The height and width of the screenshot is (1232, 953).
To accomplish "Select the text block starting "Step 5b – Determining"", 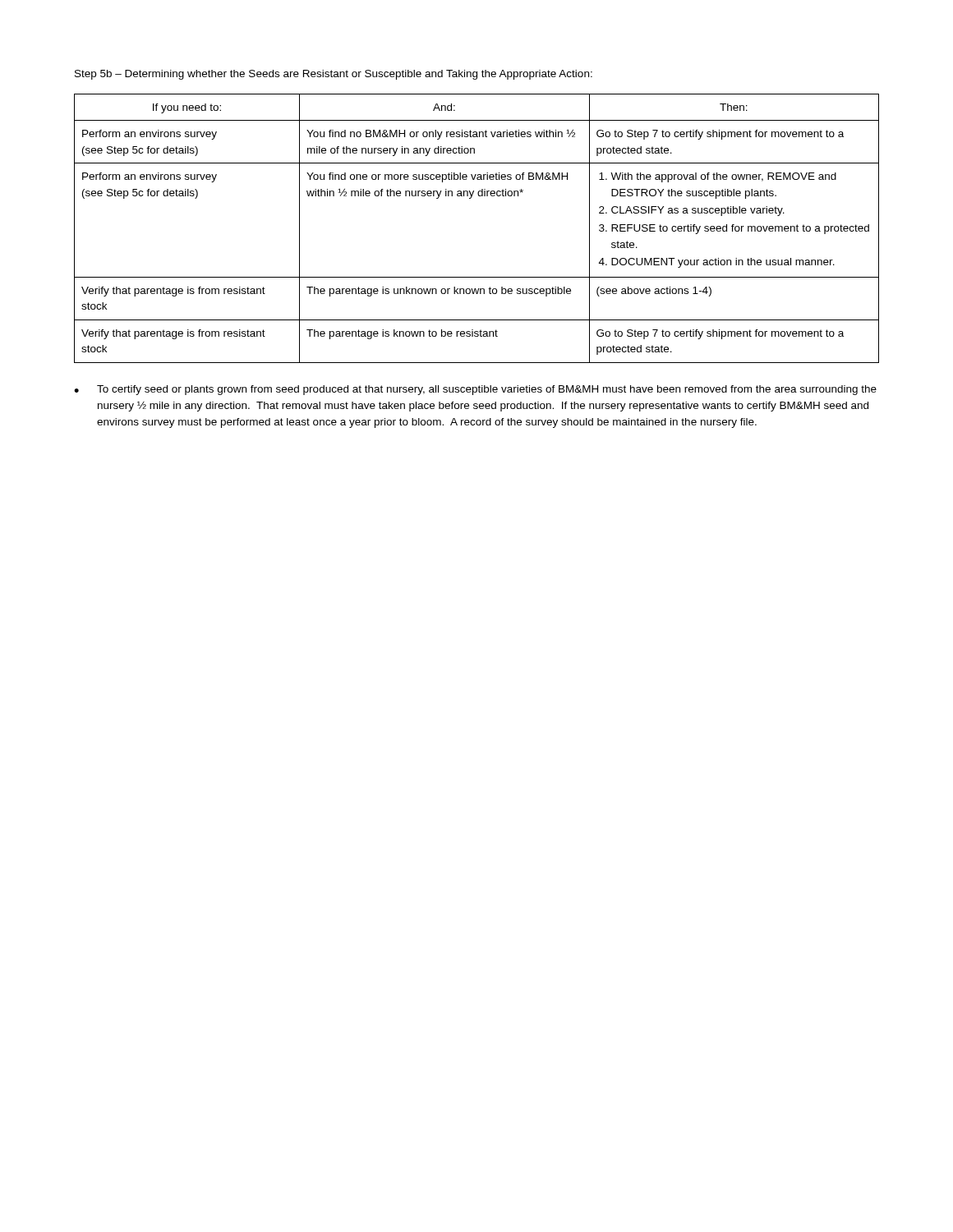I will point(333,74).
